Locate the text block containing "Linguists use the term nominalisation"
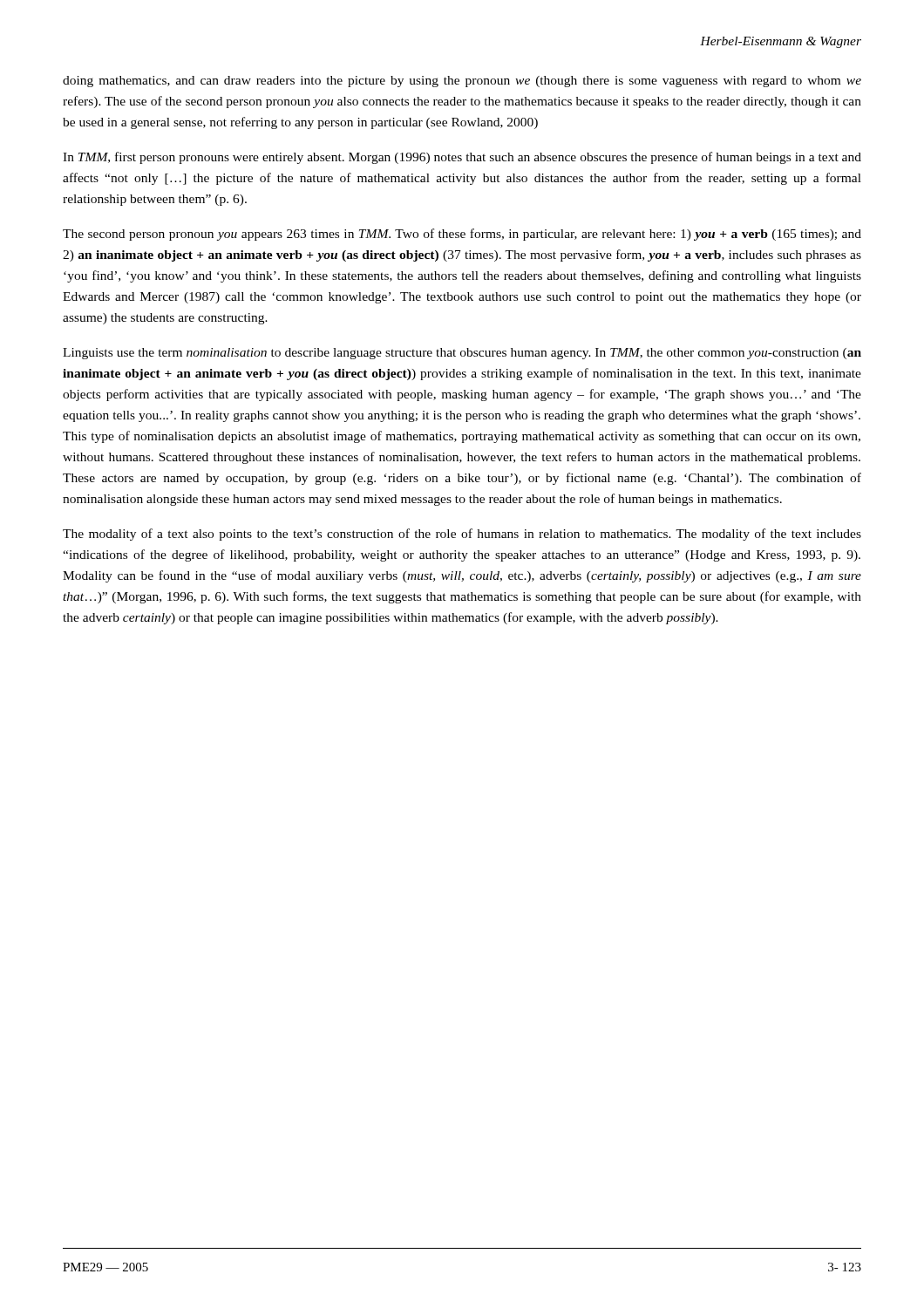The height and width of the screenshot is (1308, 924). coord(462,425)
